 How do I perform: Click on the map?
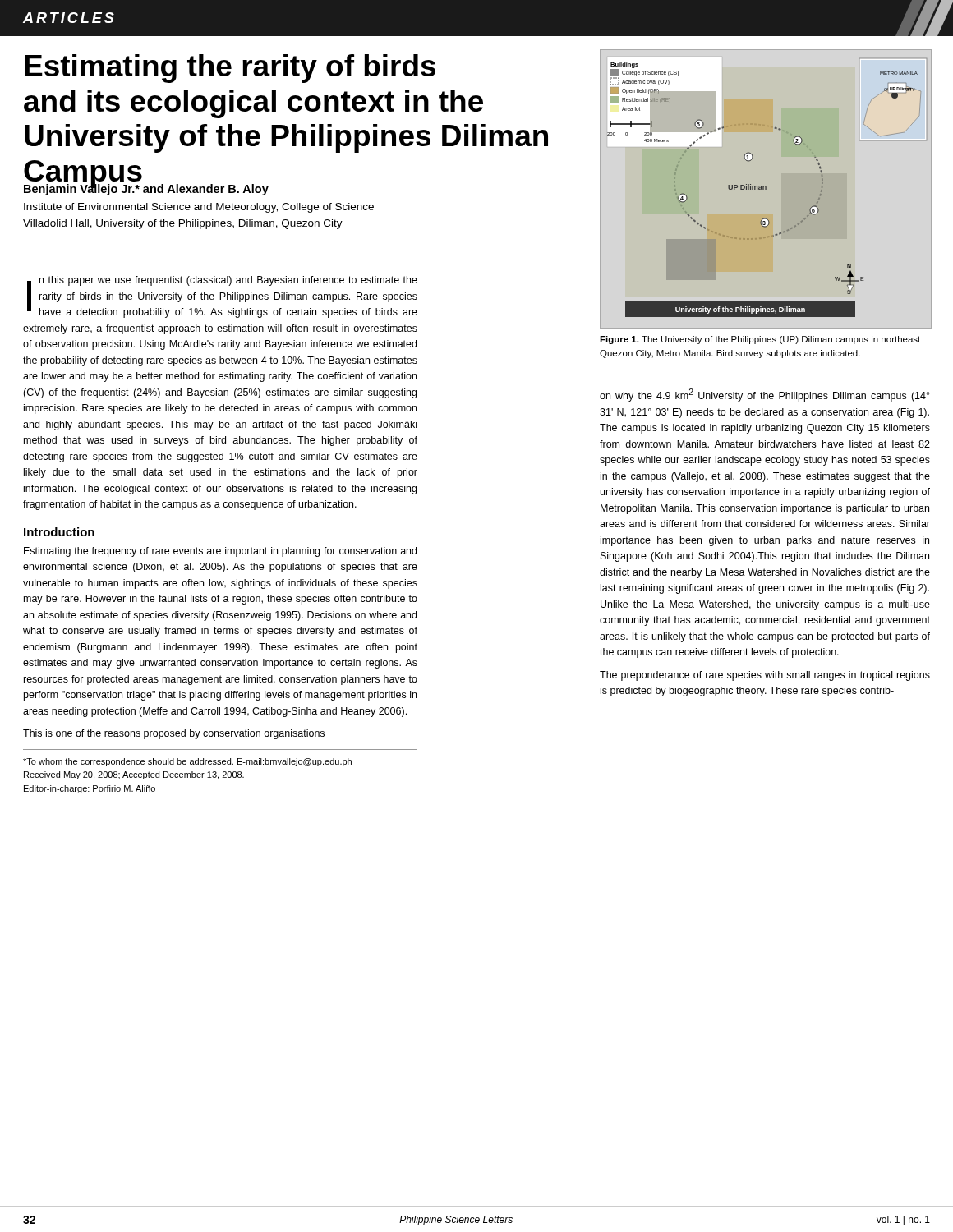765,189
